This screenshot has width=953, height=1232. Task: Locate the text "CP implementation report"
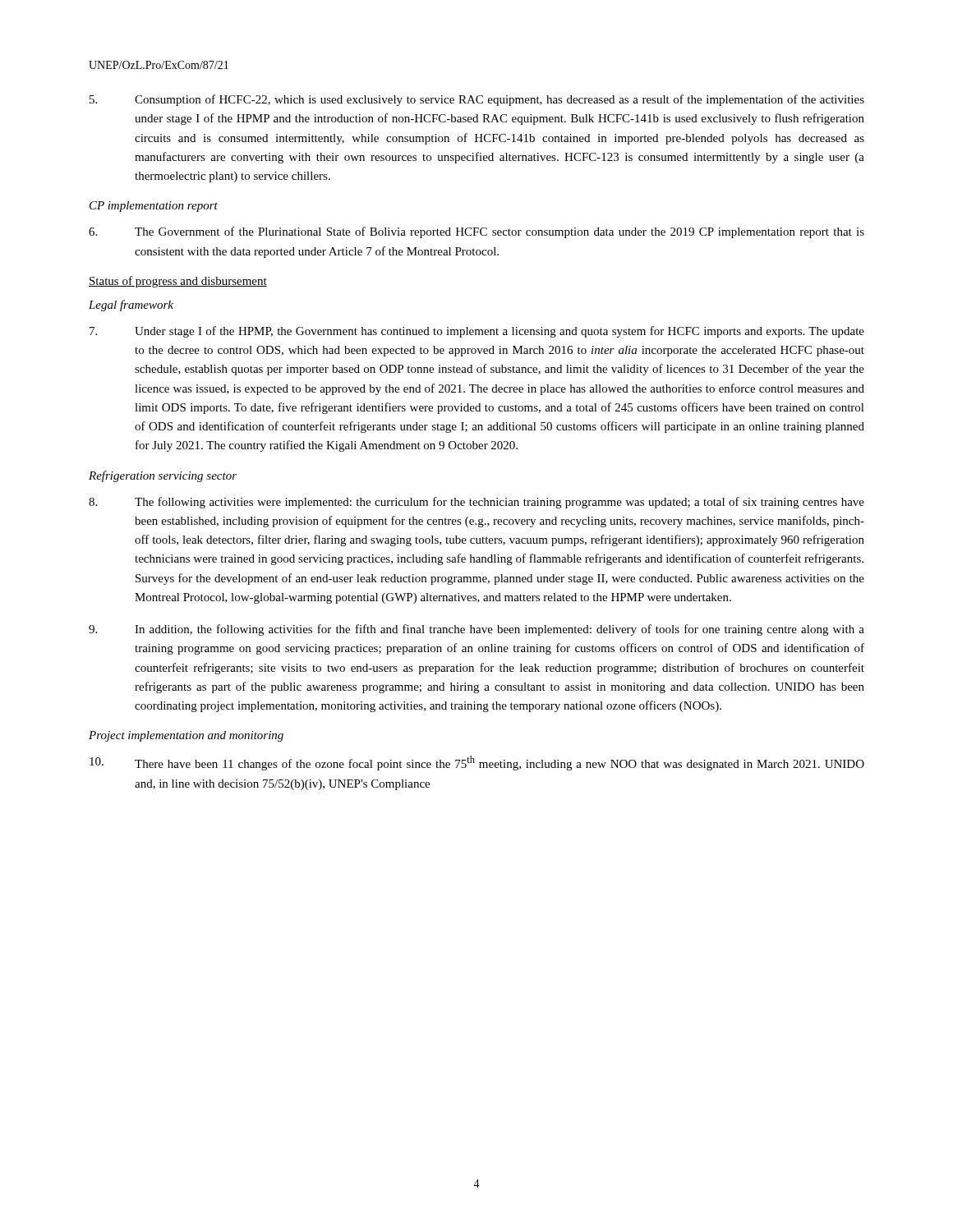tap(153, 206)
